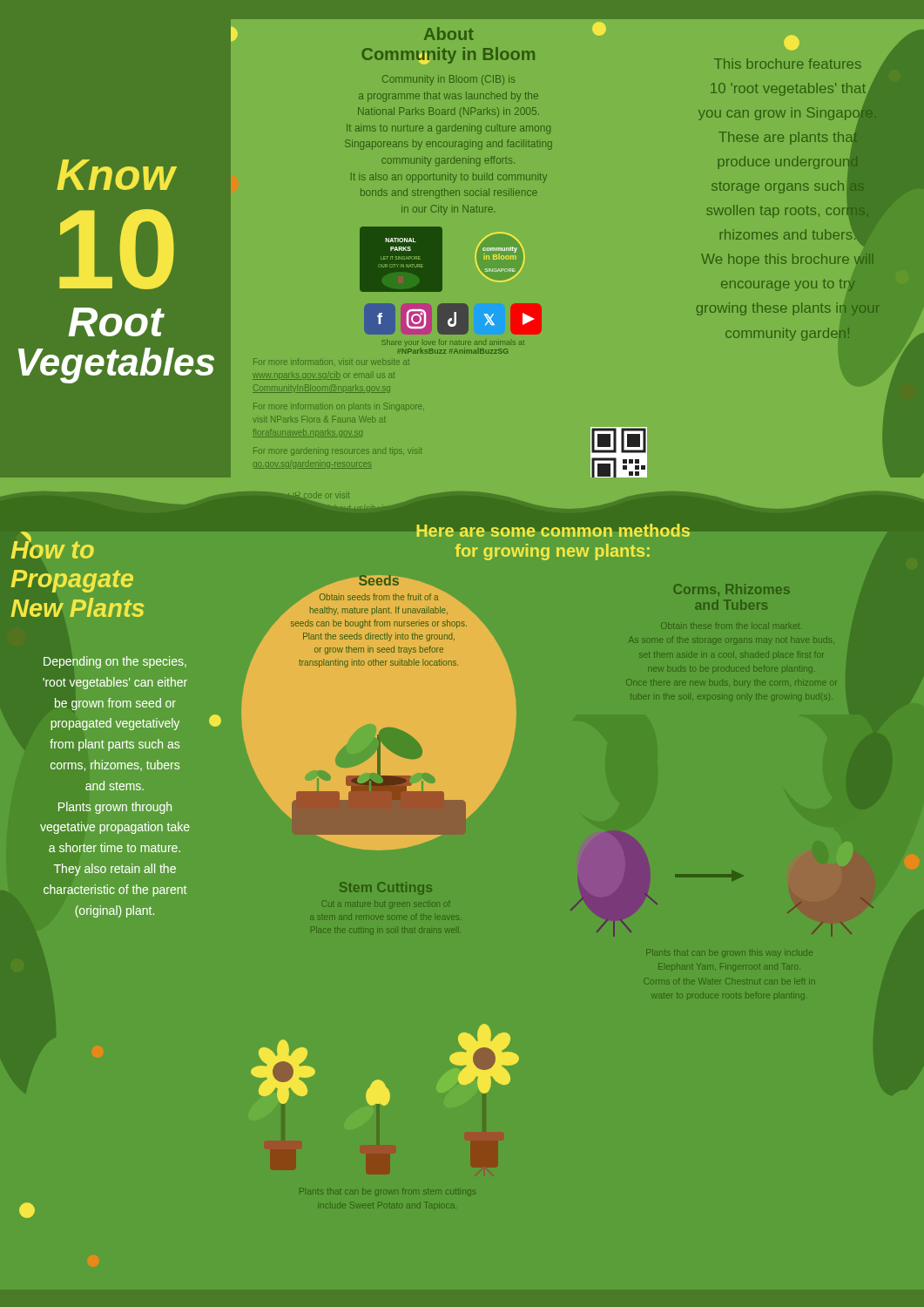Navigate to the region starting "Stem Cuttings"
Image resolution: width=924 pixels, height=1307 pixels.
click(386, 887)
